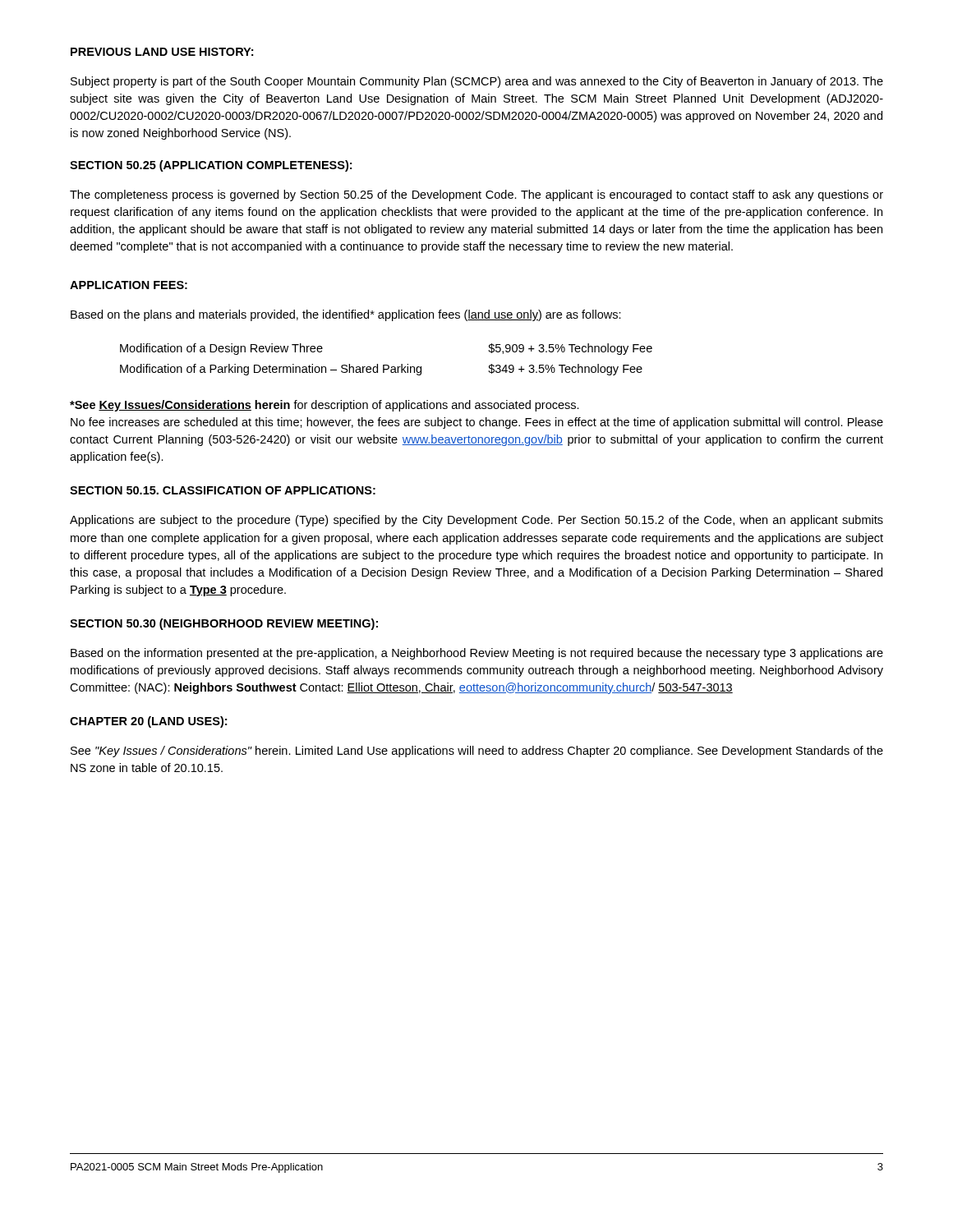The height and width of the screenshot is (1232, 953).
Task: Select the region starting "See Key Issues/Considerations herein for description"
Action: tap(476, 432)
